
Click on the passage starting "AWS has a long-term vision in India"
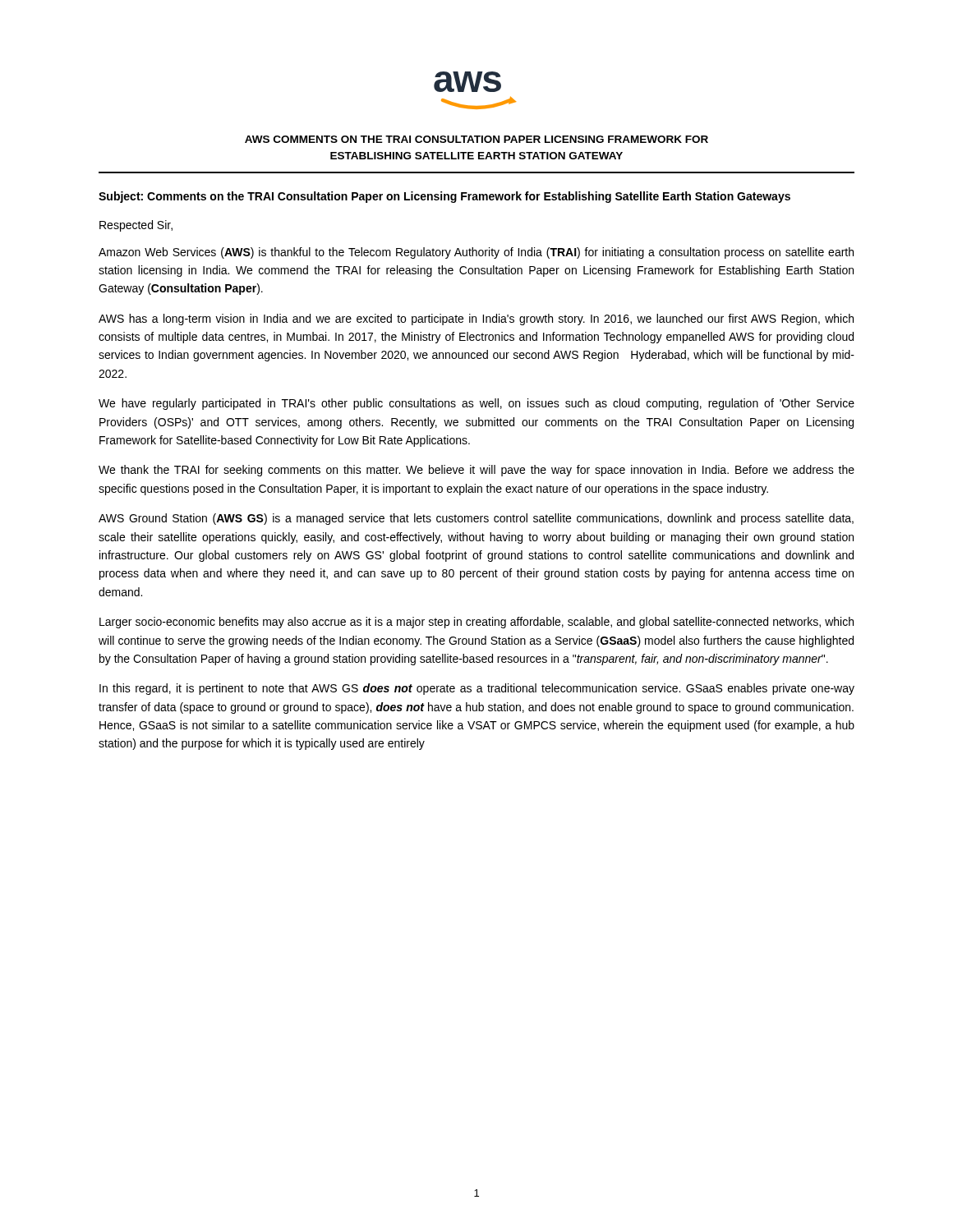(476, 346)
